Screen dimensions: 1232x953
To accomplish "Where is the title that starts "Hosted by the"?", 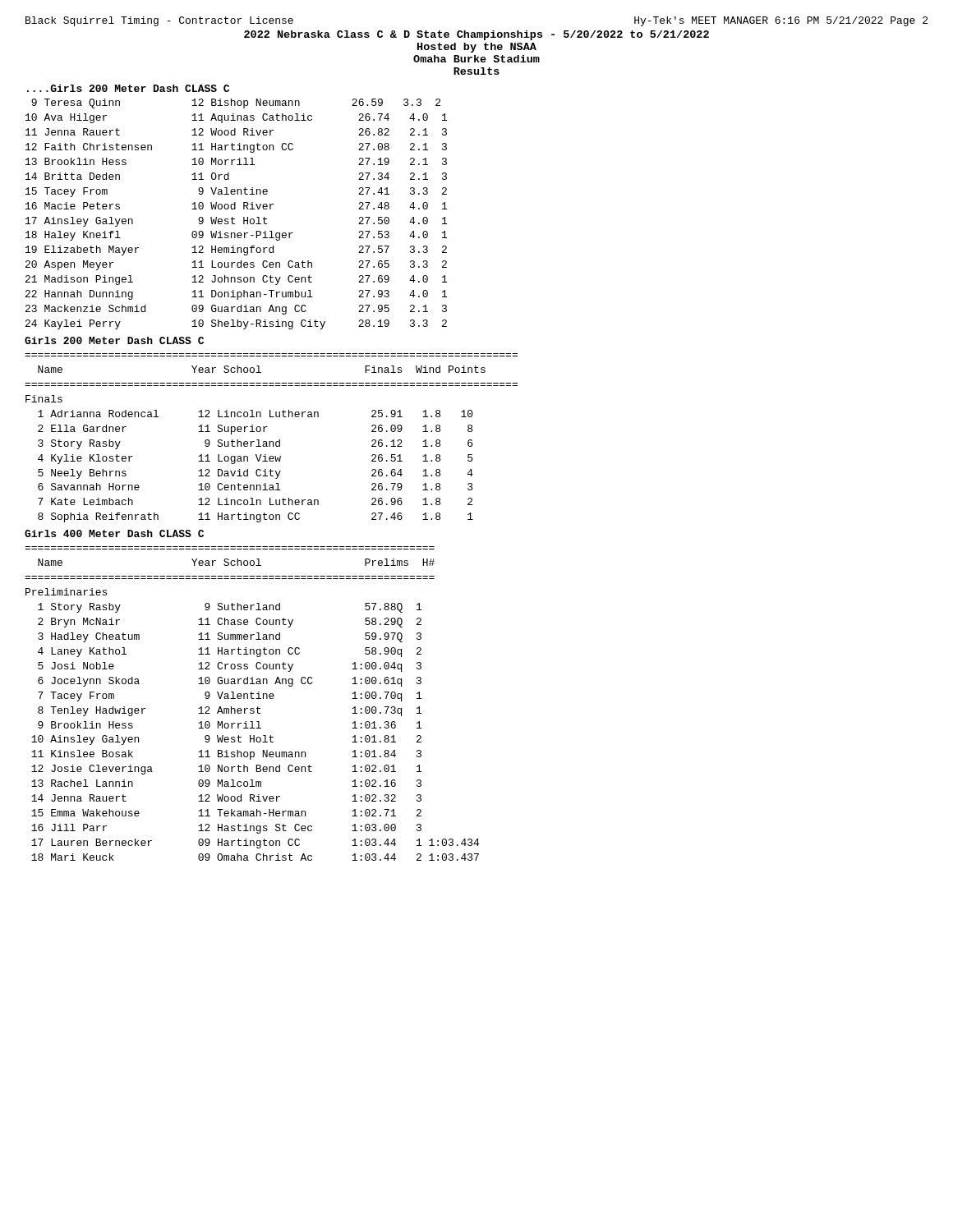I will (476, 47).
